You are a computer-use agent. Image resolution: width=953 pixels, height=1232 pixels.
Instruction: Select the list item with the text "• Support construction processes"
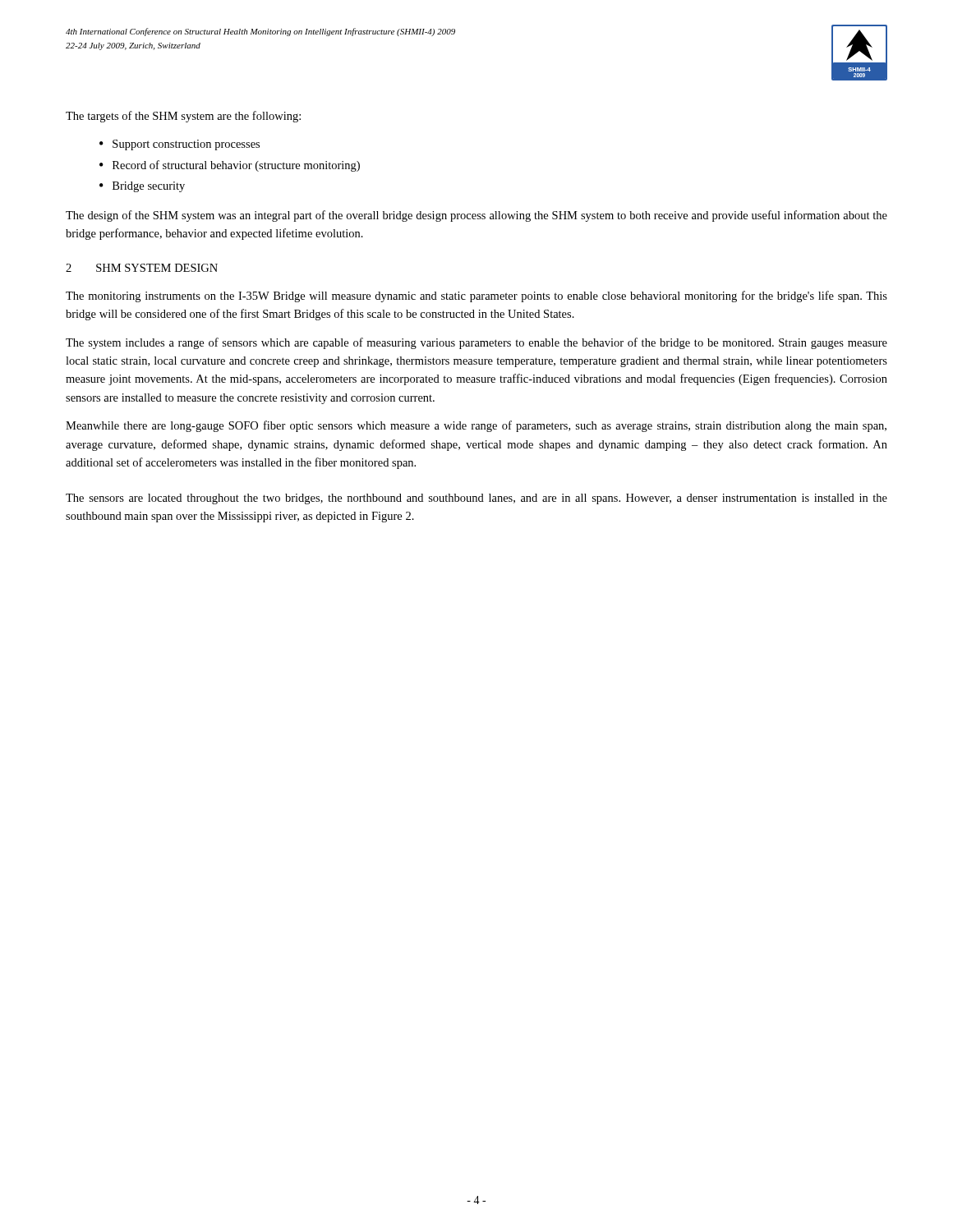coord(179,145)
